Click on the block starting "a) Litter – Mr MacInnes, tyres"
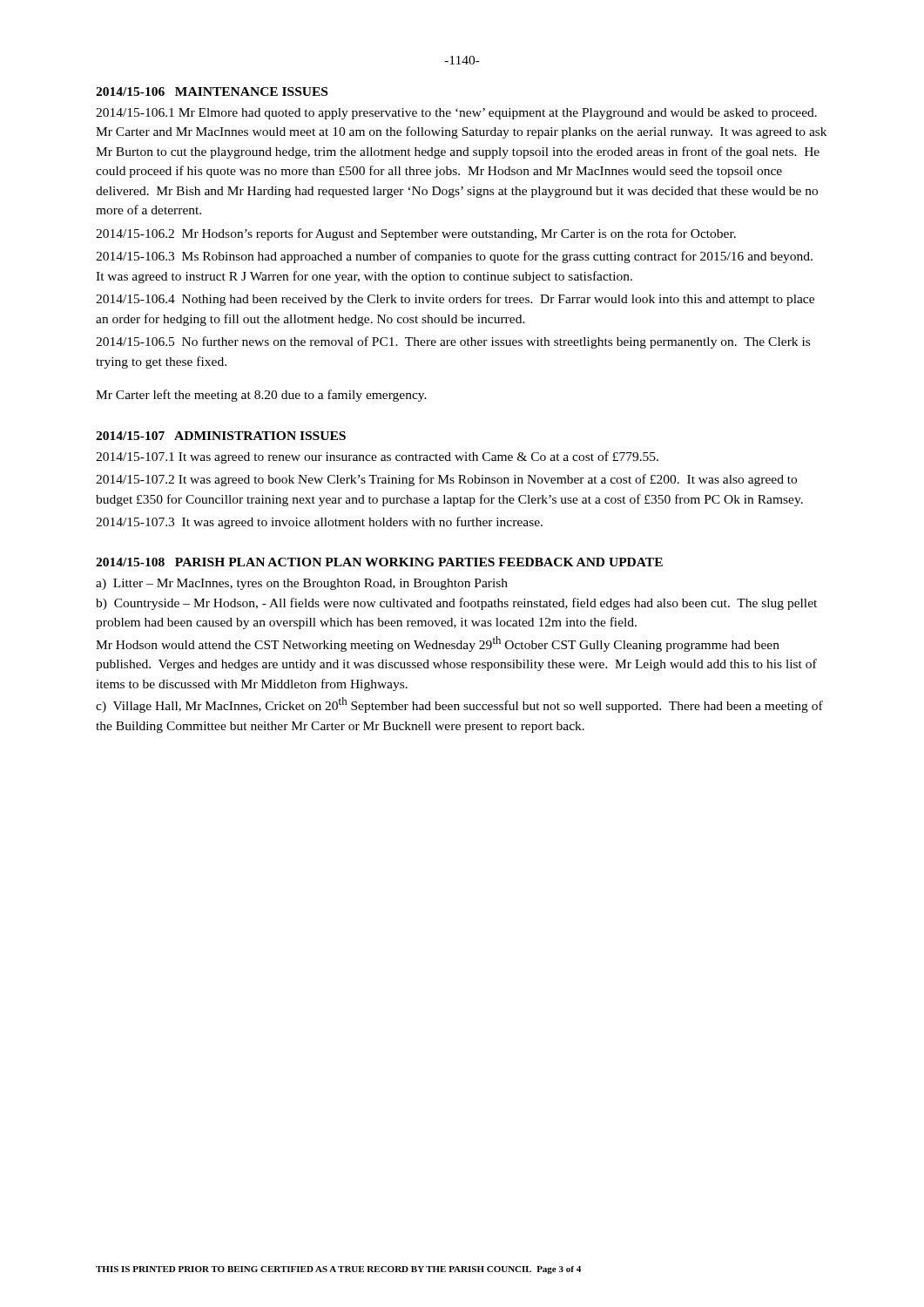Viewport: 924px width, 1307px height. point(459,654)
